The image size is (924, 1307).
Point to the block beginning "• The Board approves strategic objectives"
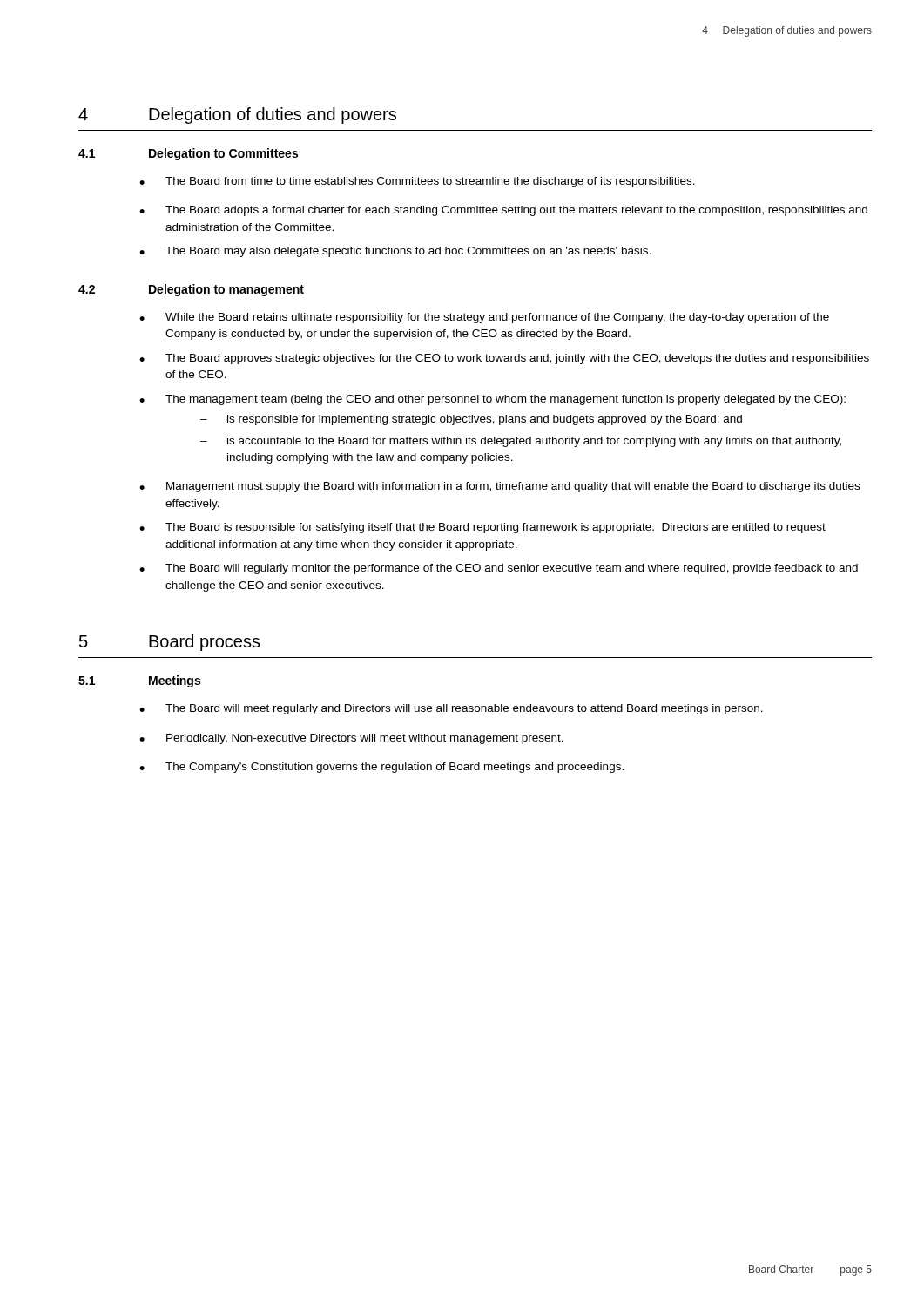(506, 366)
